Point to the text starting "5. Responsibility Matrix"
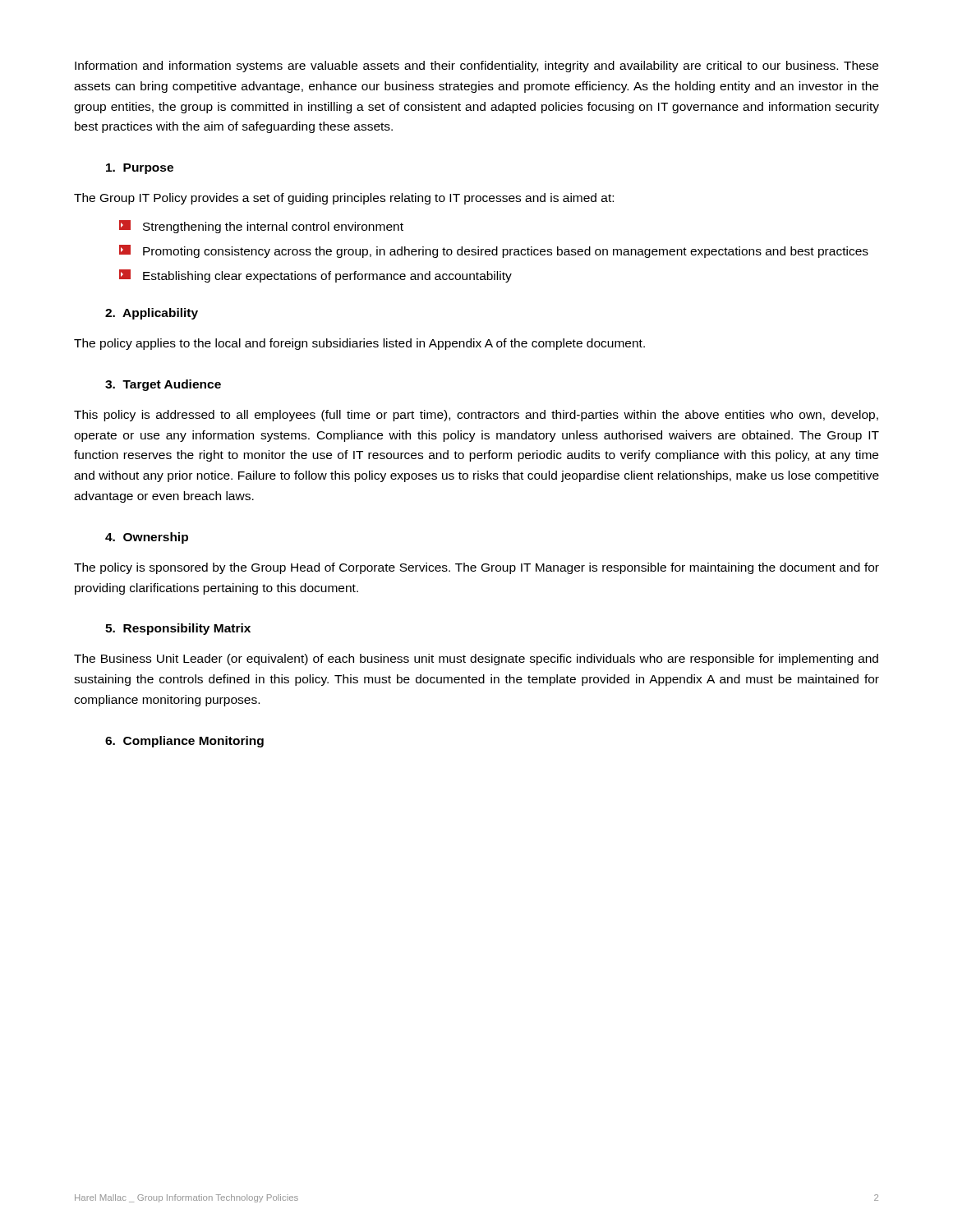This screenshot has width=953, height=1232. 178,628
